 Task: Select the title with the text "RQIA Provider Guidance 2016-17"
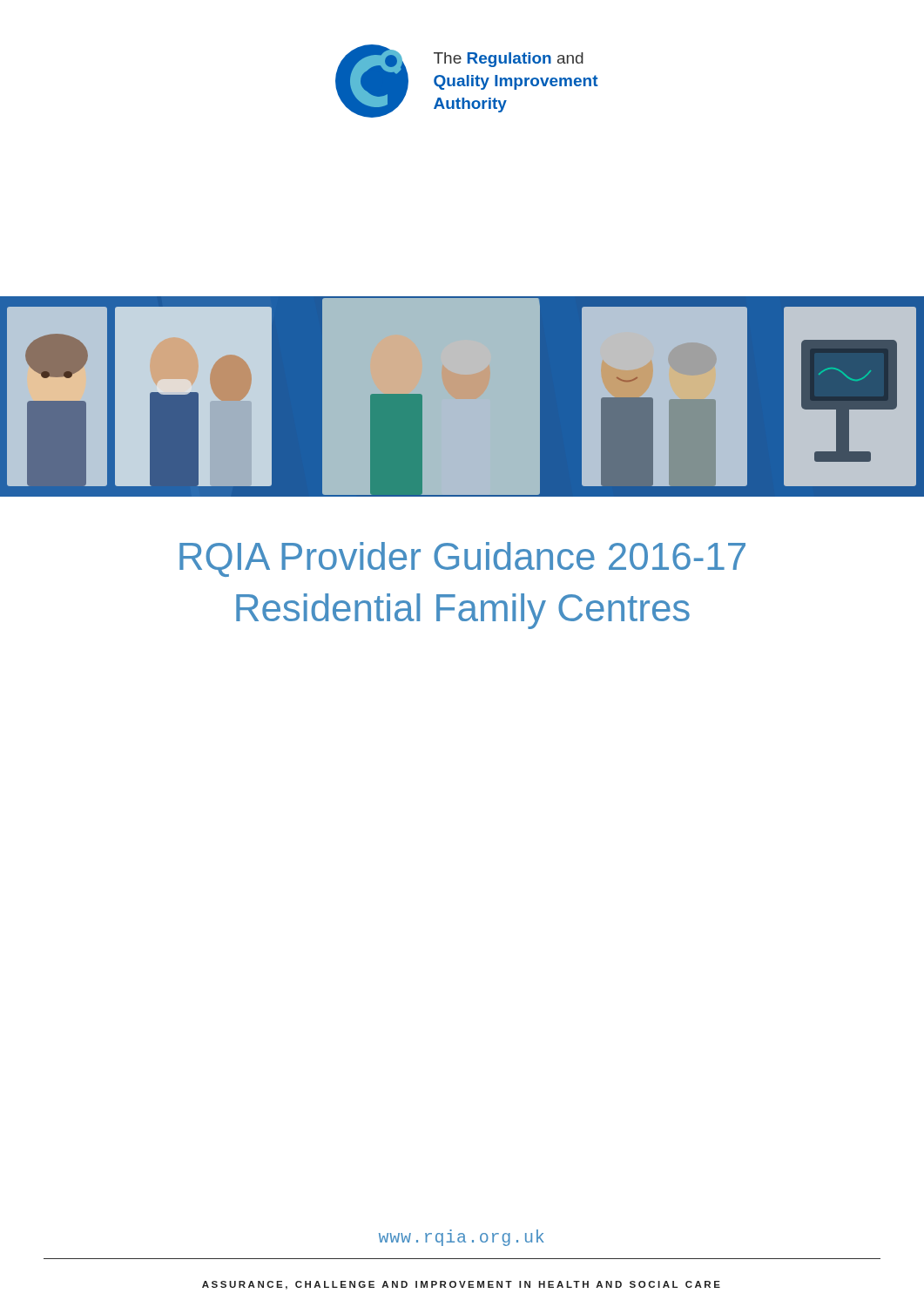click(462, 583)
